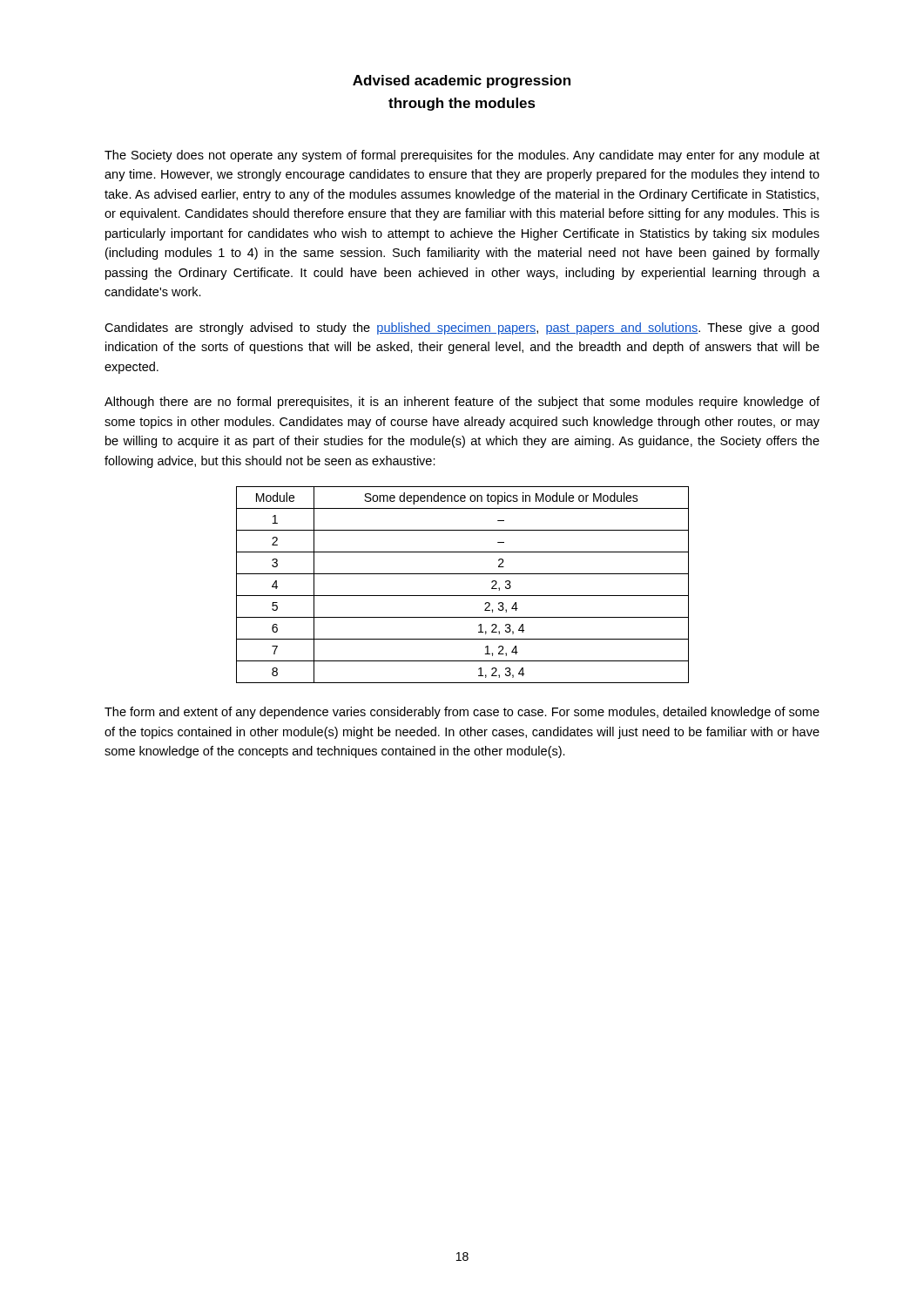Point to the block beginning "The form and extent of"

click(462, 732)
